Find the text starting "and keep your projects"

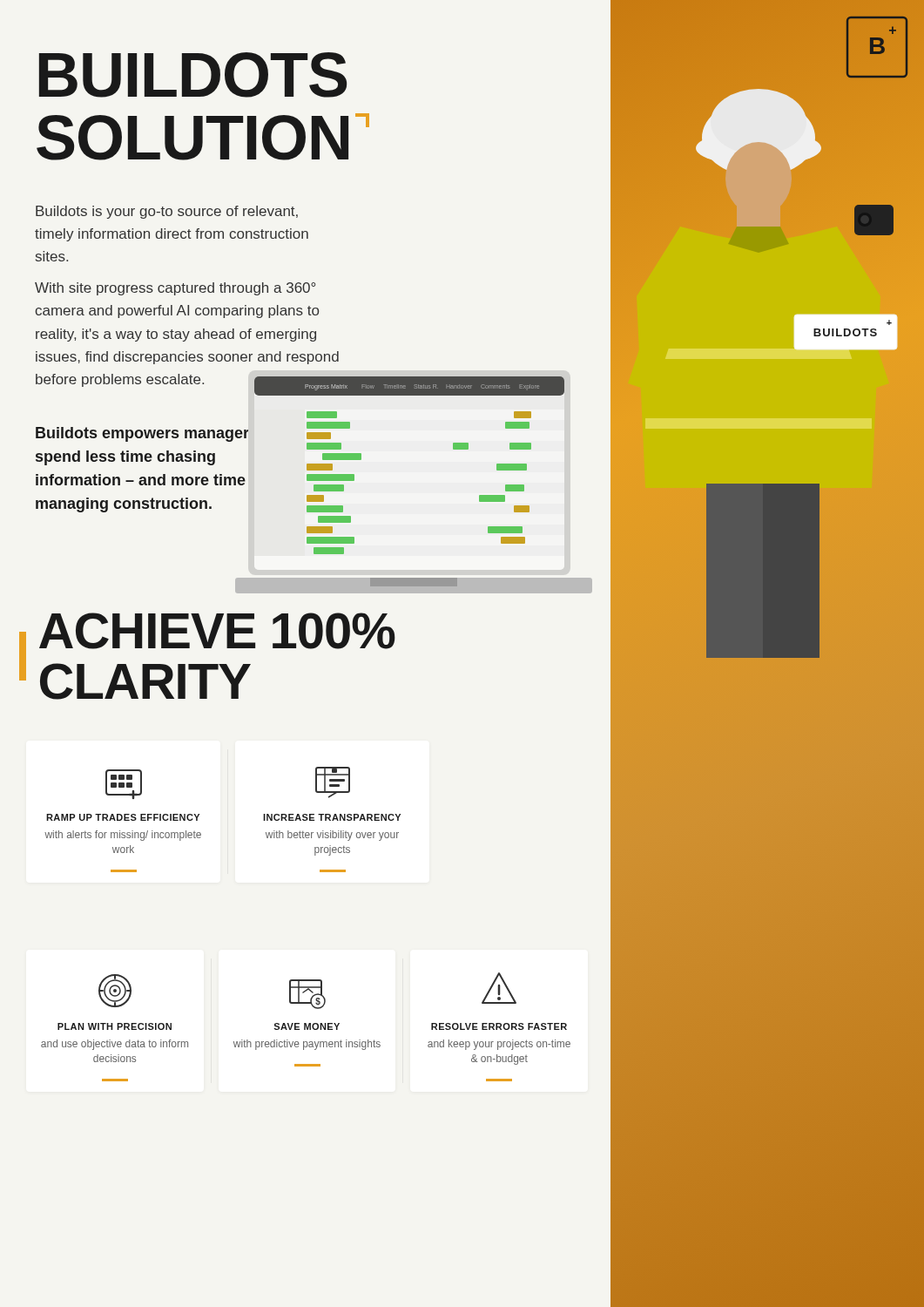499,1051
